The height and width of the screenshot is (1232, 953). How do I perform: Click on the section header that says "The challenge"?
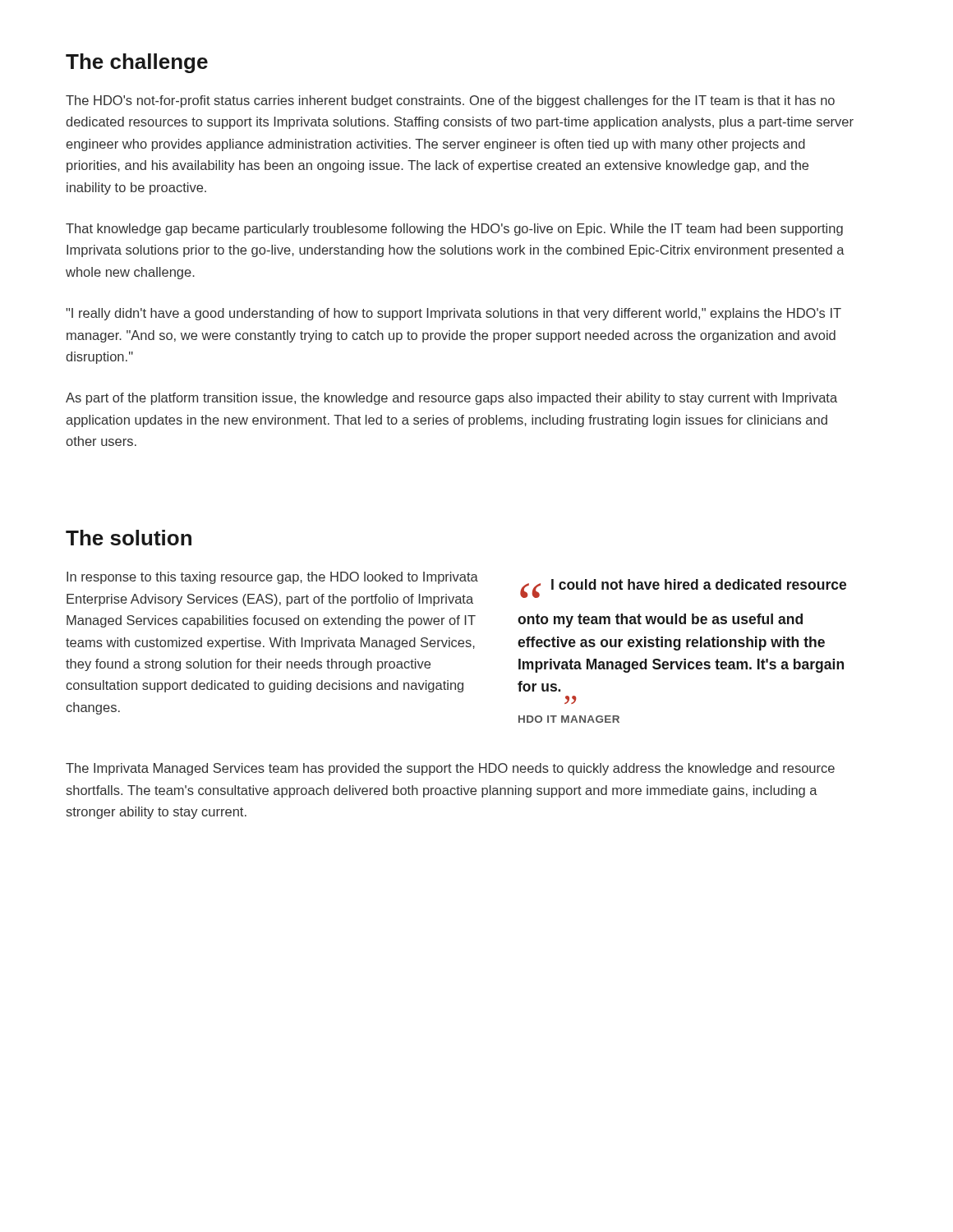[137, 63]
